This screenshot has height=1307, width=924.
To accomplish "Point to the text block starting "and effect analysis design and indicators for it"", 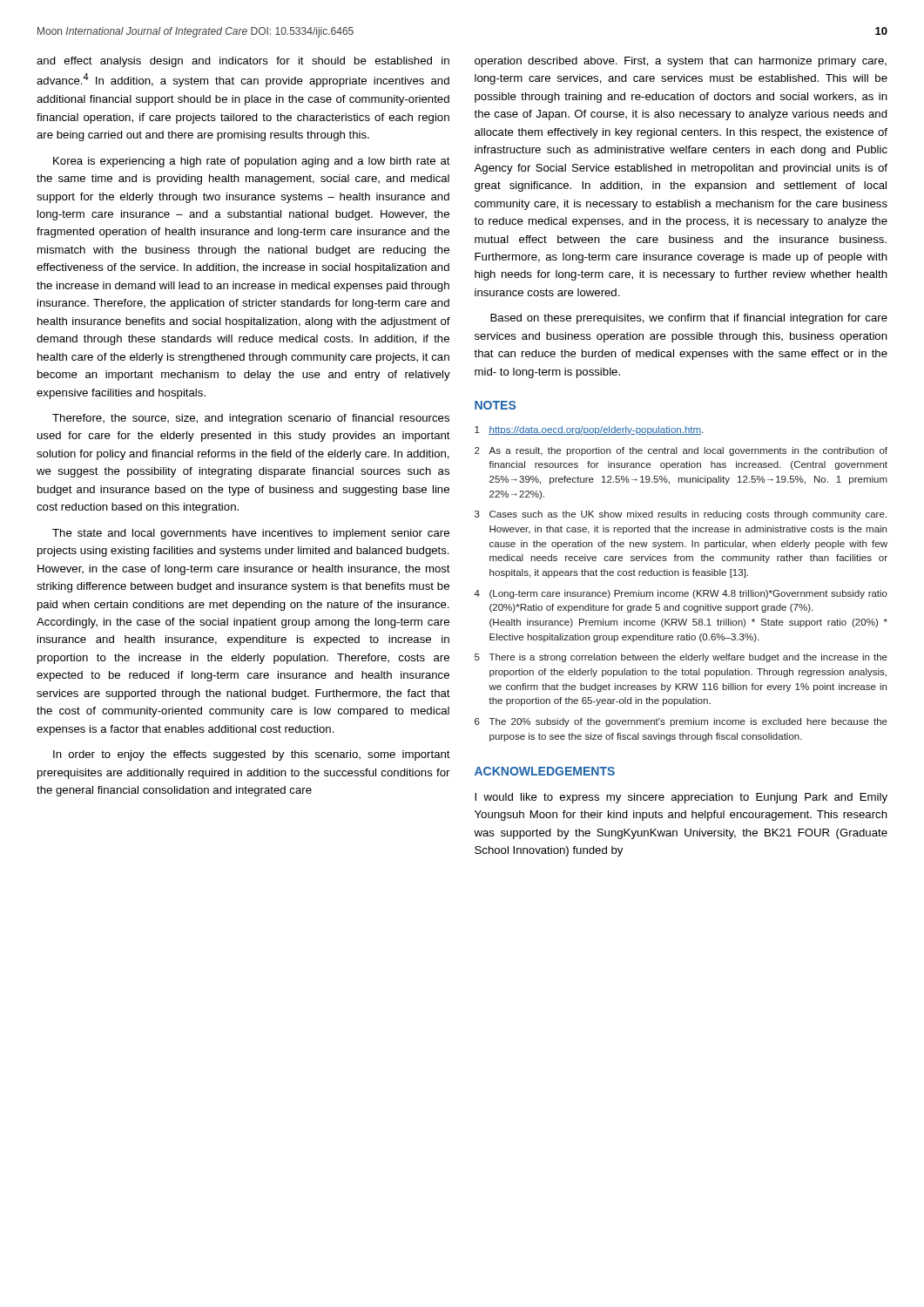I will click(x=243, y=426).
